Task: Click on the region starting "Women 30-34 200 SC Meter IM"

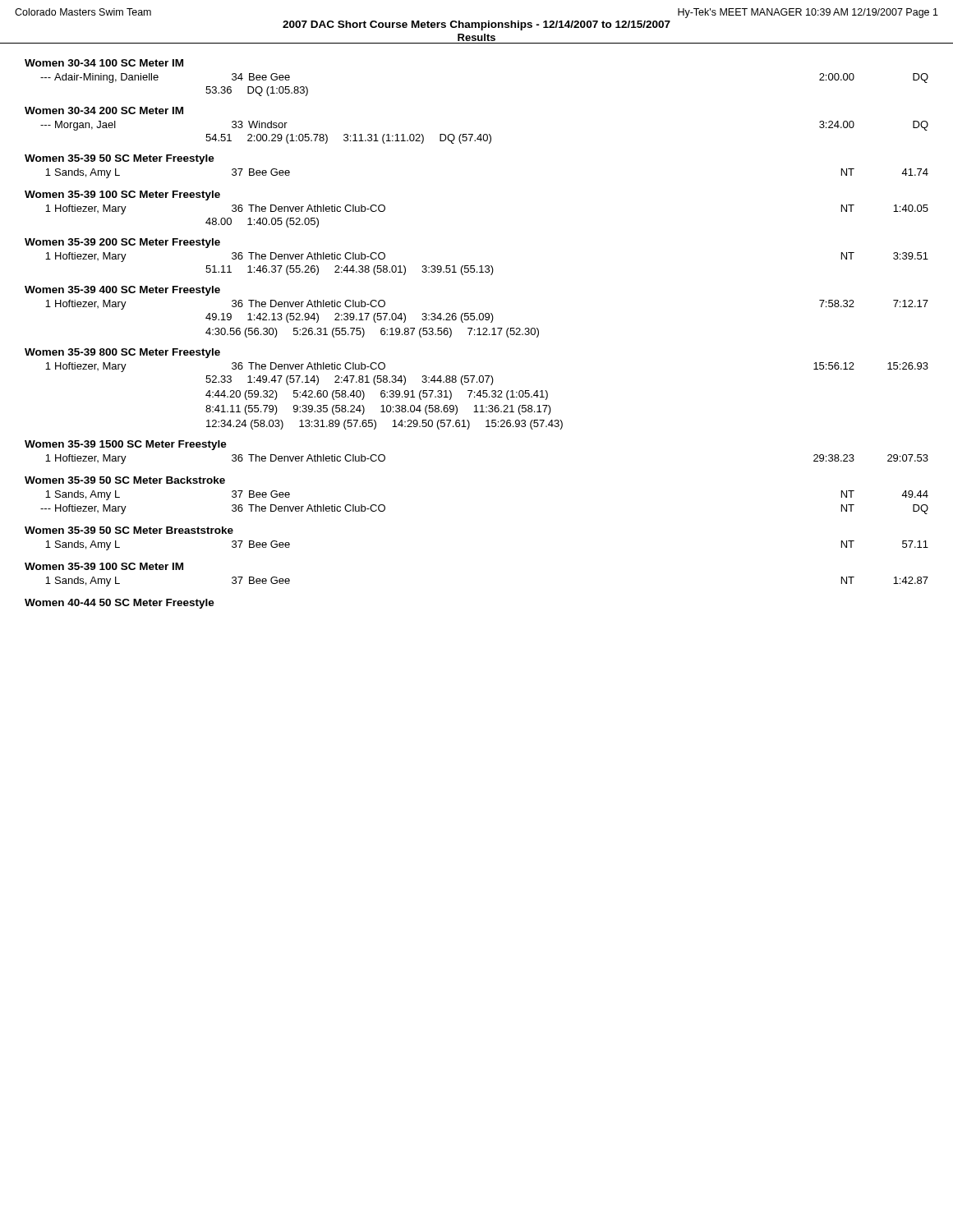Action: pyautogui.click(x=104, y=111)
